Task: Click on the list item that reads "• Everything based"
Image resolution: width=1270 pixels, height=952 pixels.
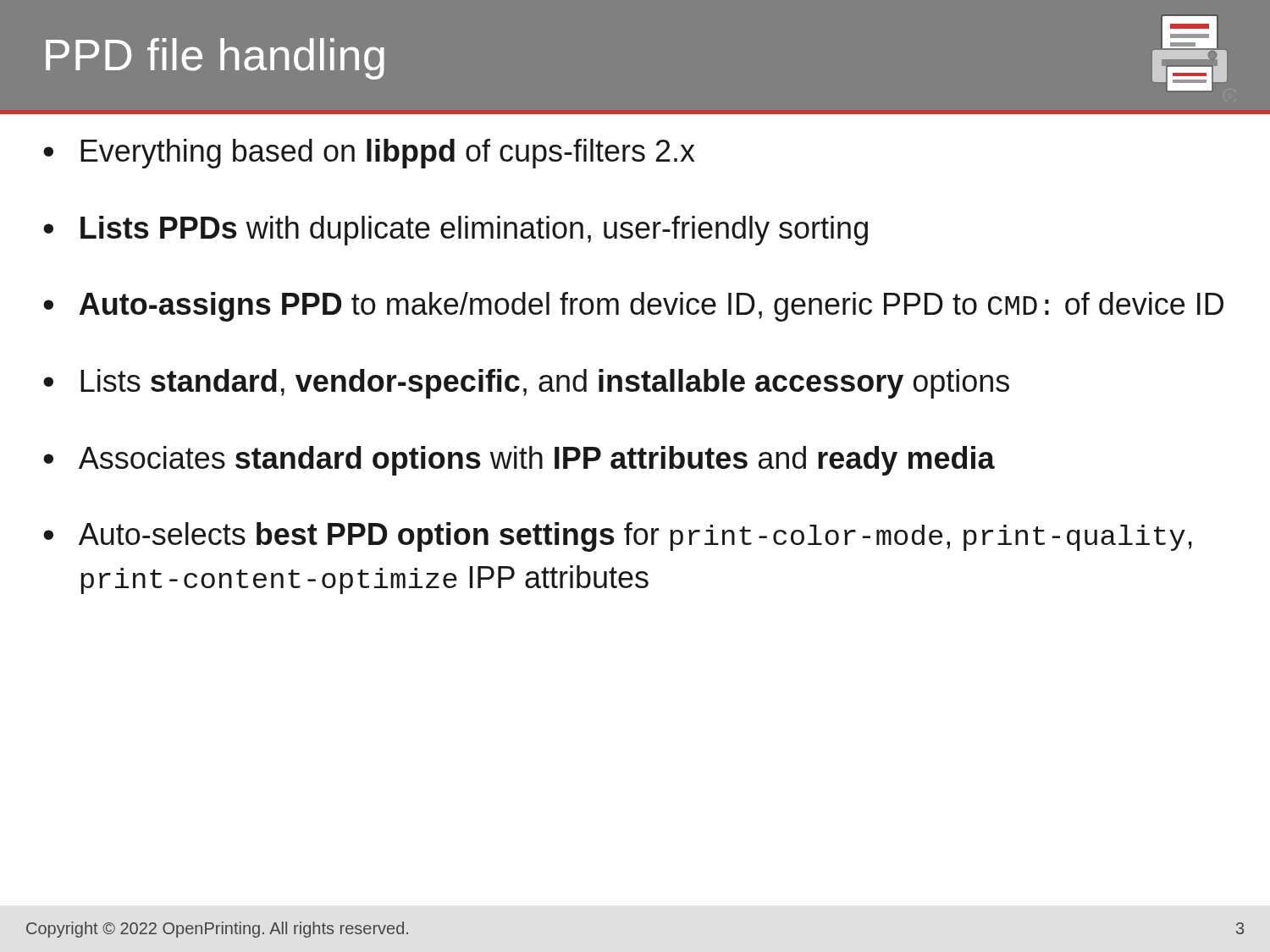Action: point(635,153)
